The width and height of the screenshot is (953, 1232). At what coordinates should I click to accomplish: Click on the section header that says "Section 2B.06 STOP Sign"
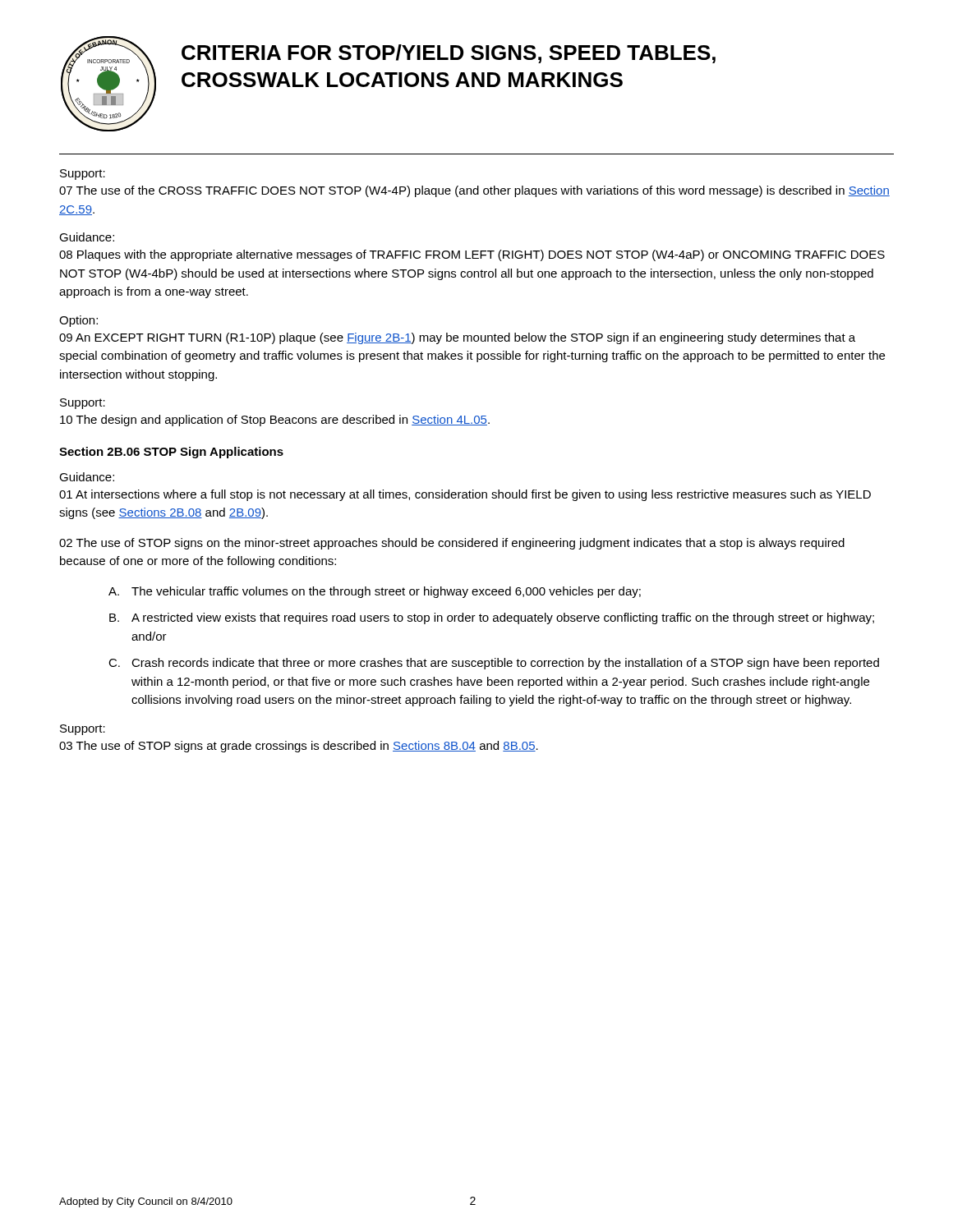[x=171, y=453]
